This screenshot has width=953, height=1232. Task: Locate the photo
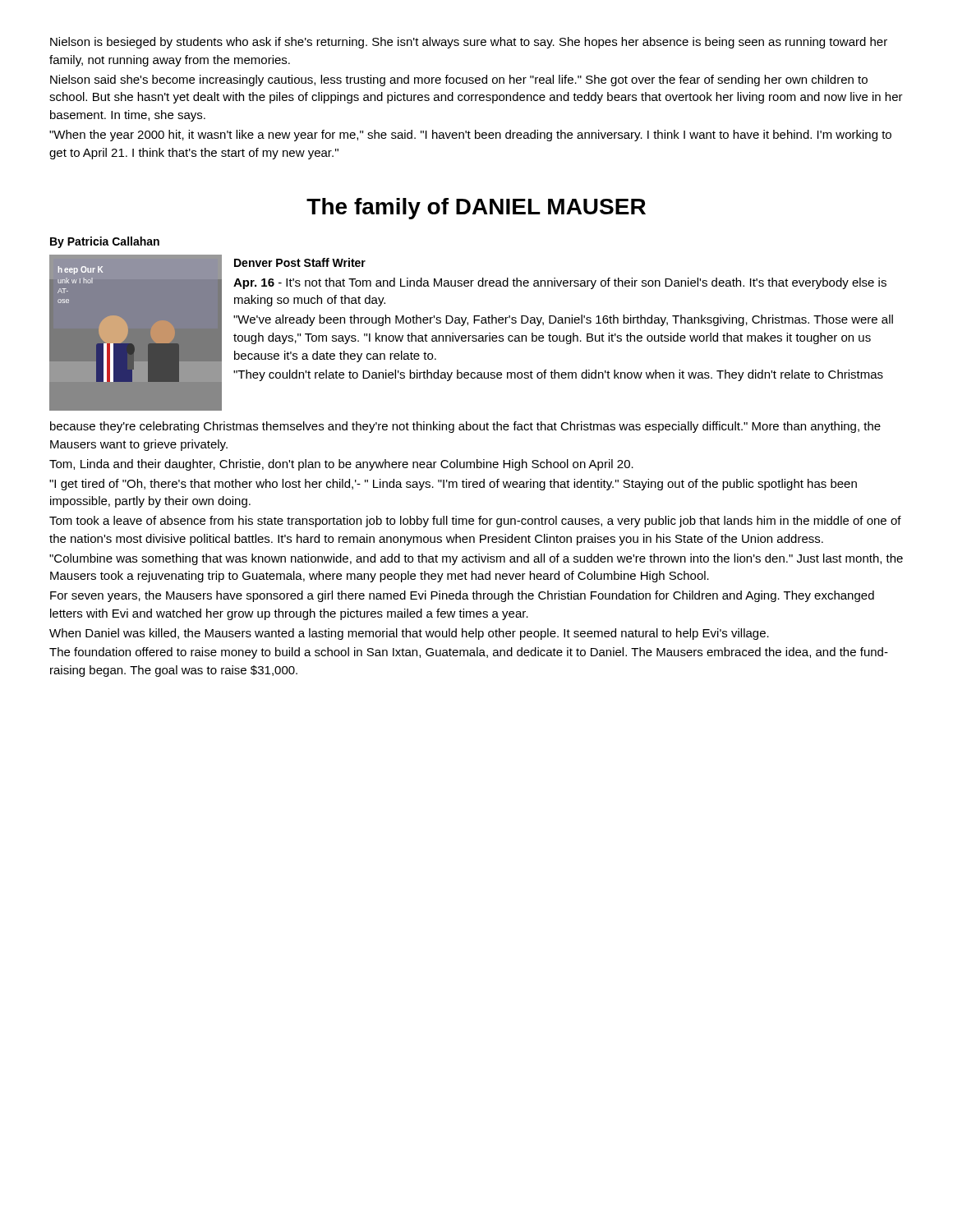pyautogui.click(x=136, y=333)
